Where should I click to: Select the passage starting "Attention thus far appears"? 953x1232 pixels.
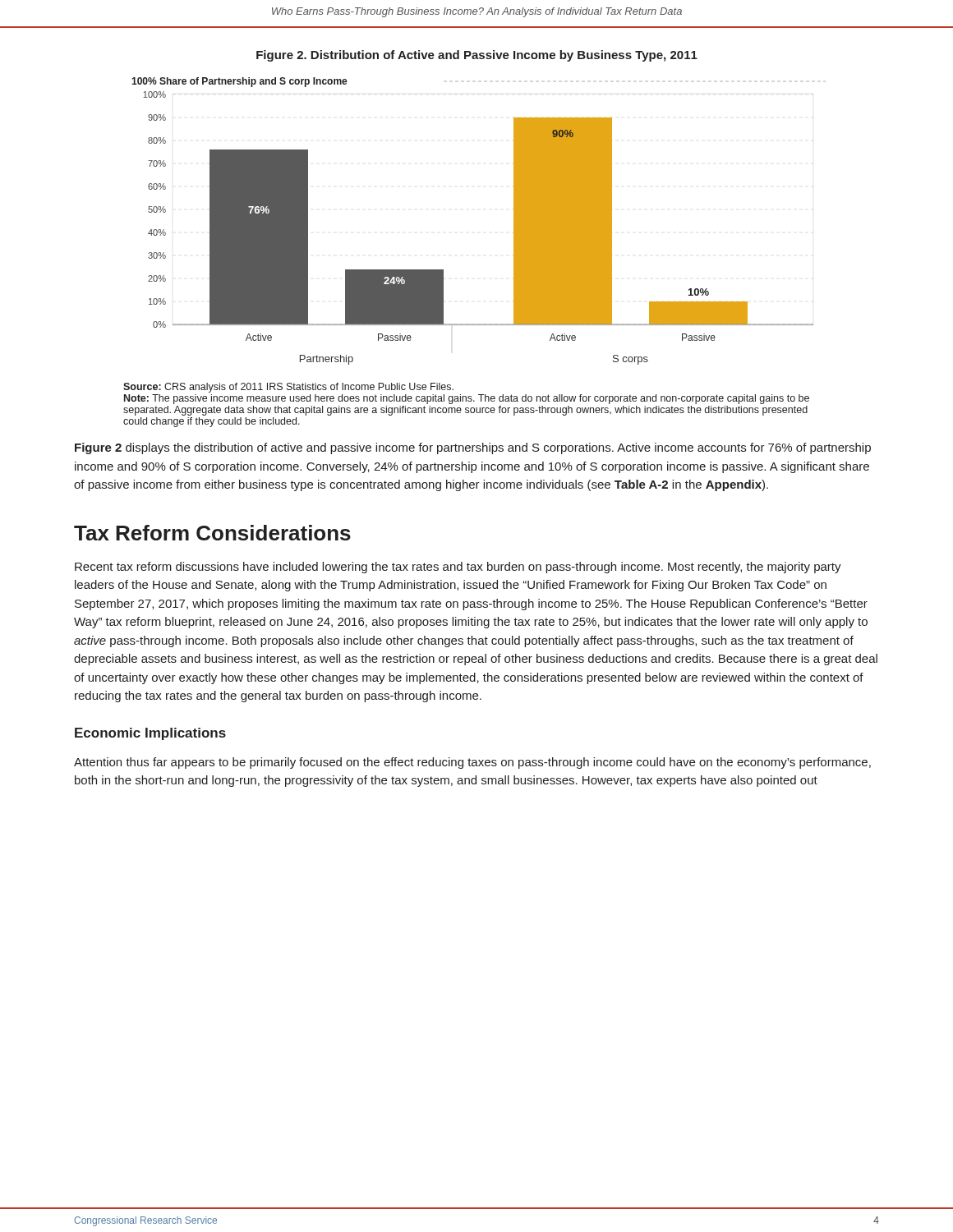coord(473,771)
